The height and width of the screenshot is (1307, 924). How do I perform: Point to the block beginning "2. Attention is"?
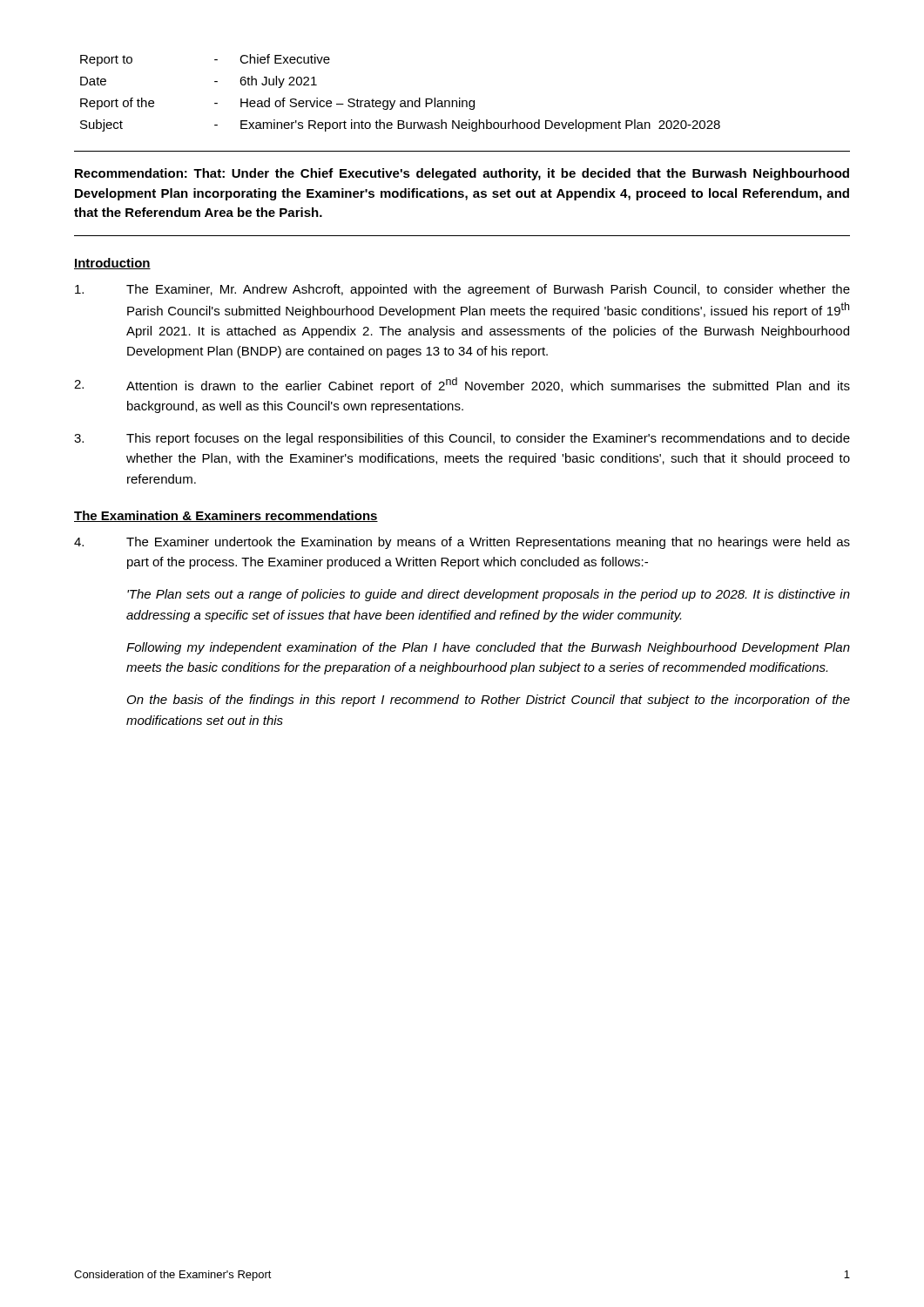point(462,395)
